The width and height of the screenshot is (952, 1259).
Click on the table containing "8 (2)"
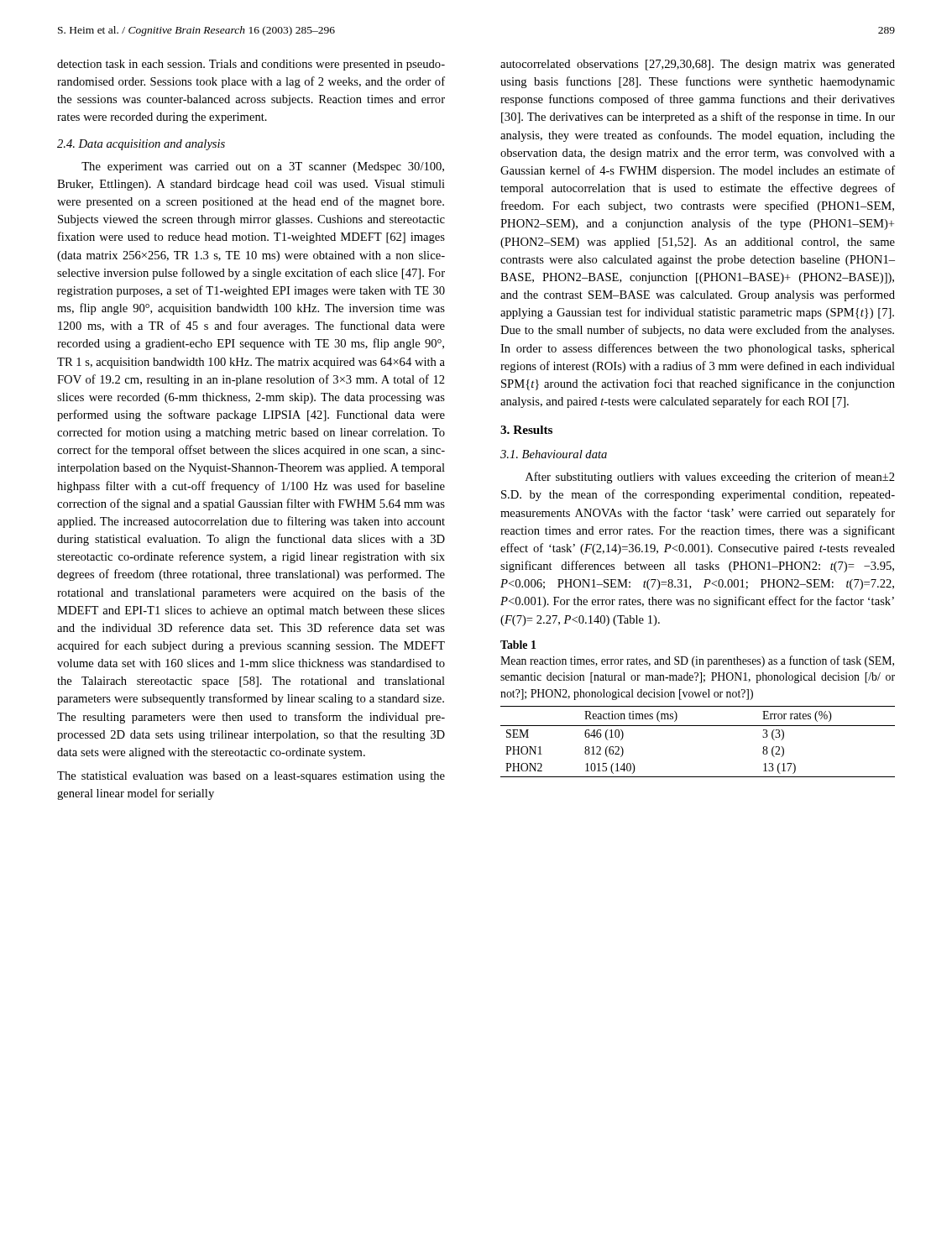(698, 741)
